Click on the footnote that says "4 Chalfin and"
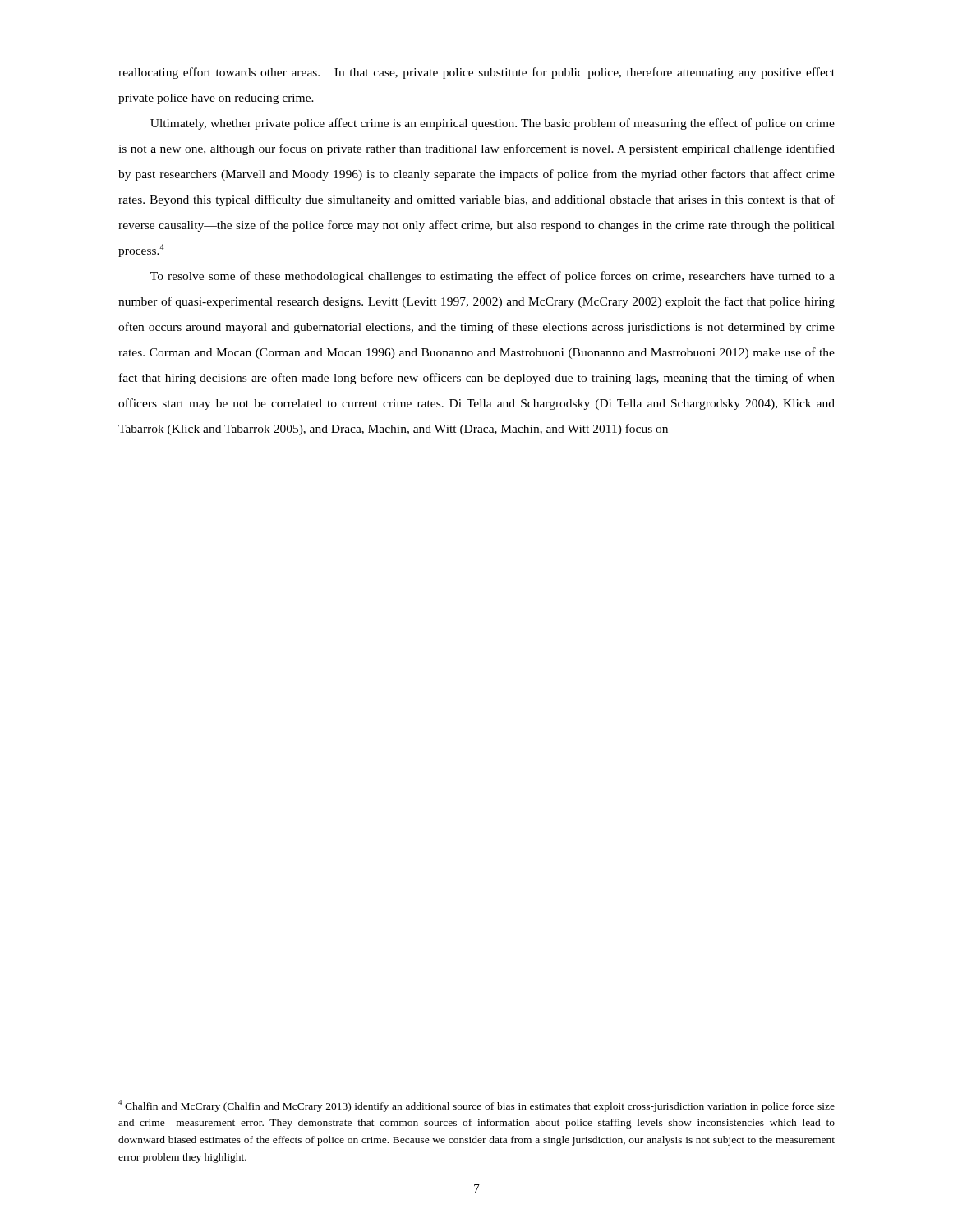This screenshot has height=1232, width=953. click(476, 1132)
